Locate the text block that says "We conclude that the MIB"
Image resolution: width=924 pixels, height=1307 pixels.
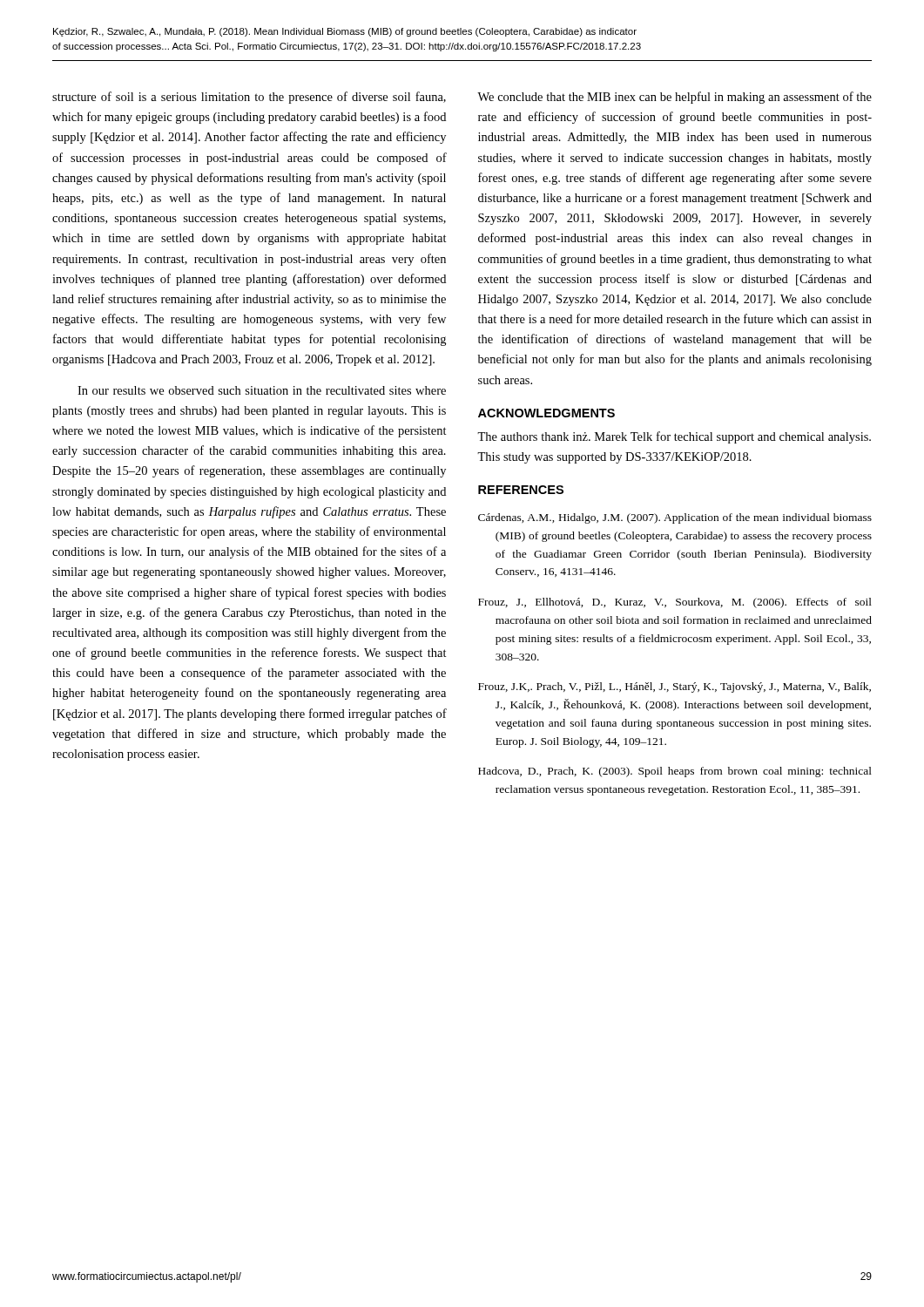pyautogui.click(x=675, y=239)
